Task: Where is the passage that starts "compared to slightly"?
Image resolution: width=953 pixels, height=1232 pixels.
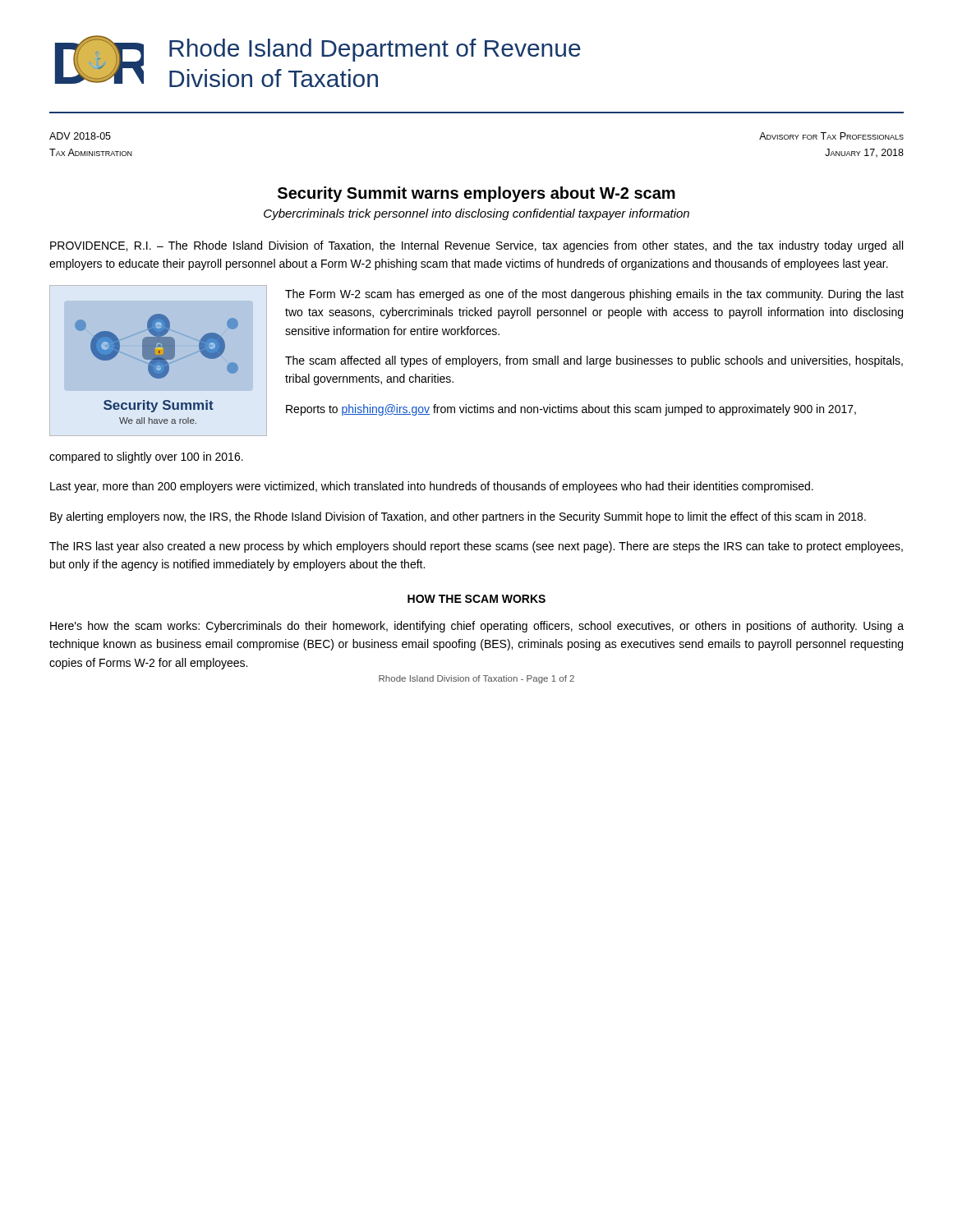Action: tap(146, 457)
